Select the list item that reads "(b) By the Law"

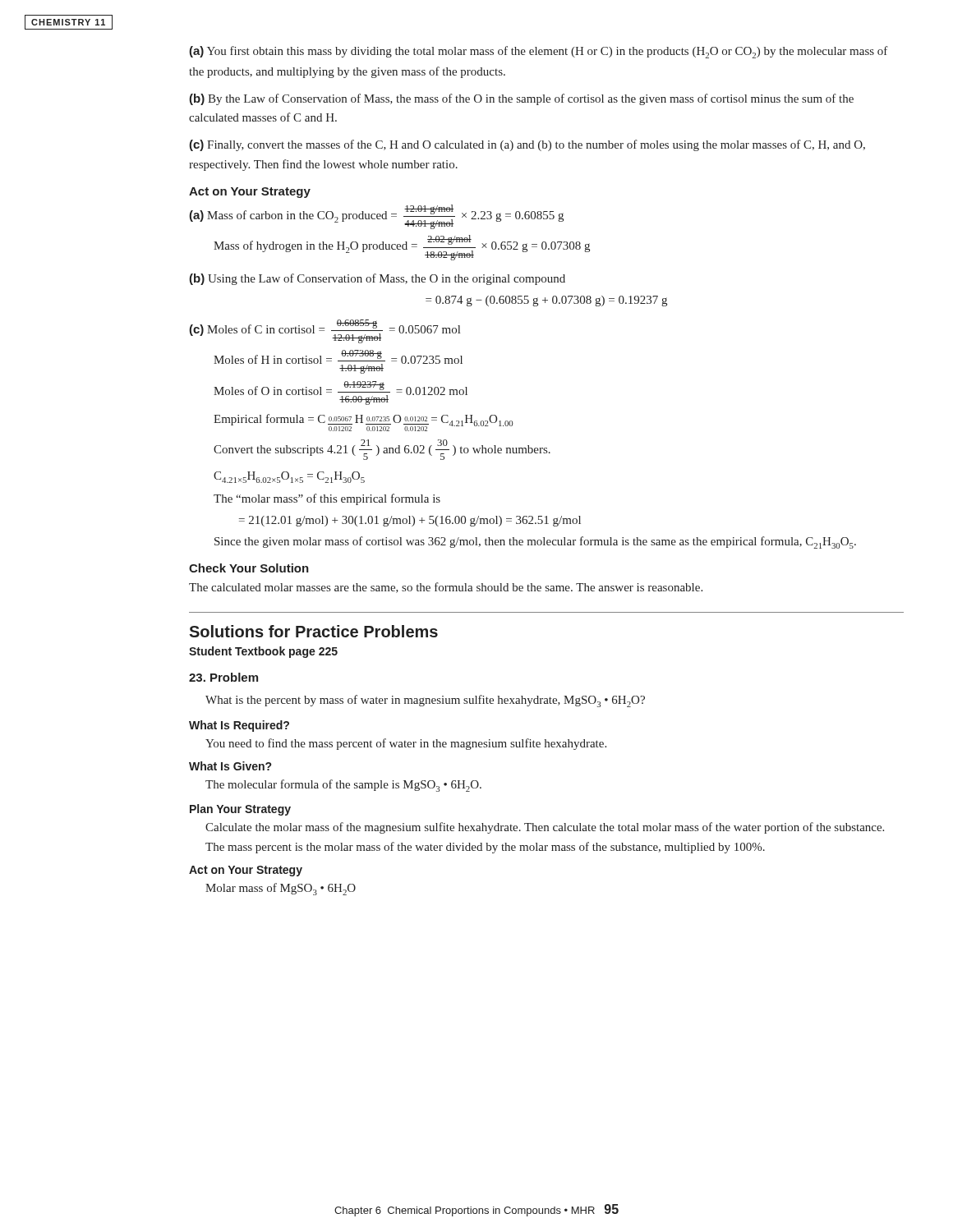(521, 108)
